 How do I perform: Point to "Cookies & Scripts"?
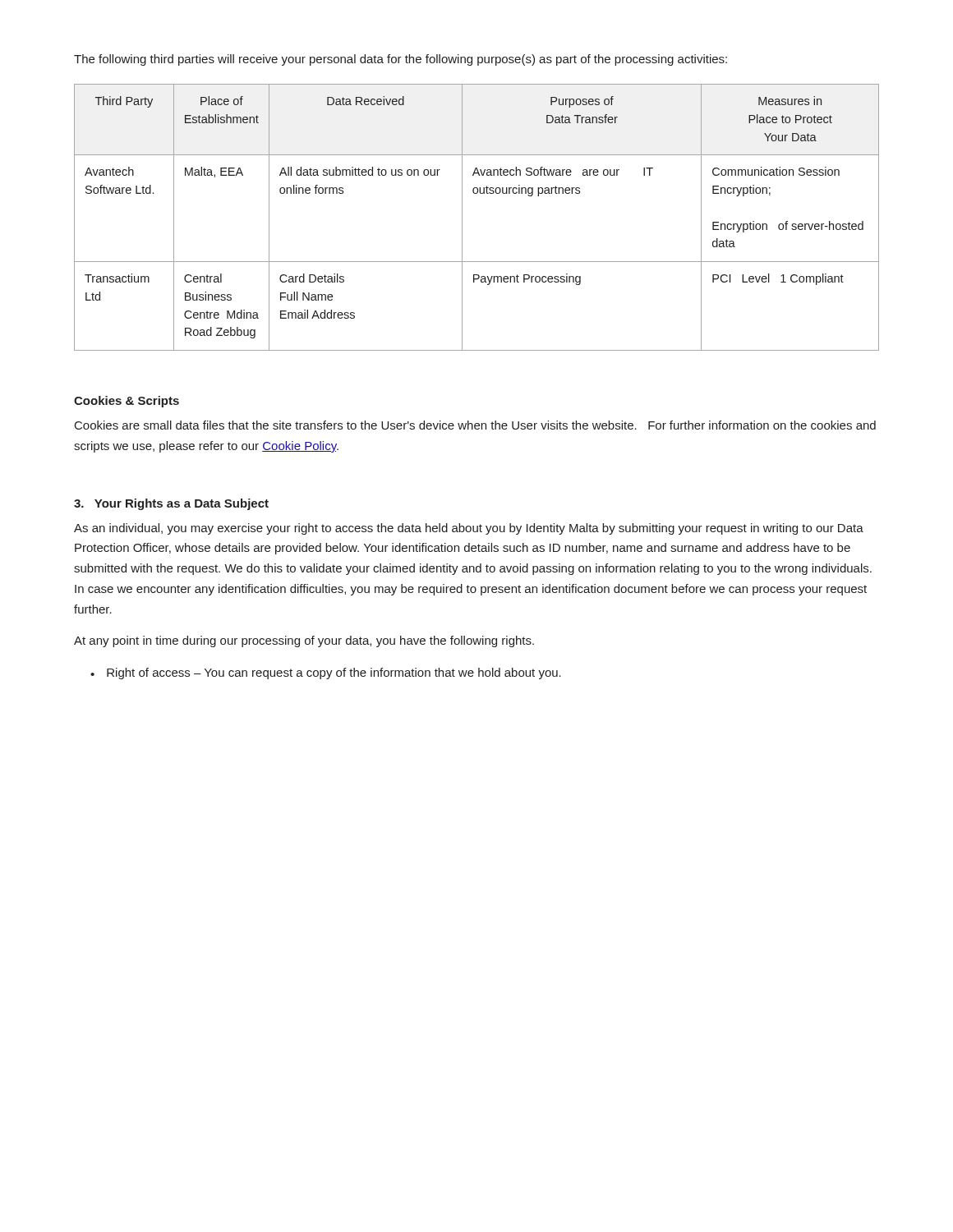127,400
